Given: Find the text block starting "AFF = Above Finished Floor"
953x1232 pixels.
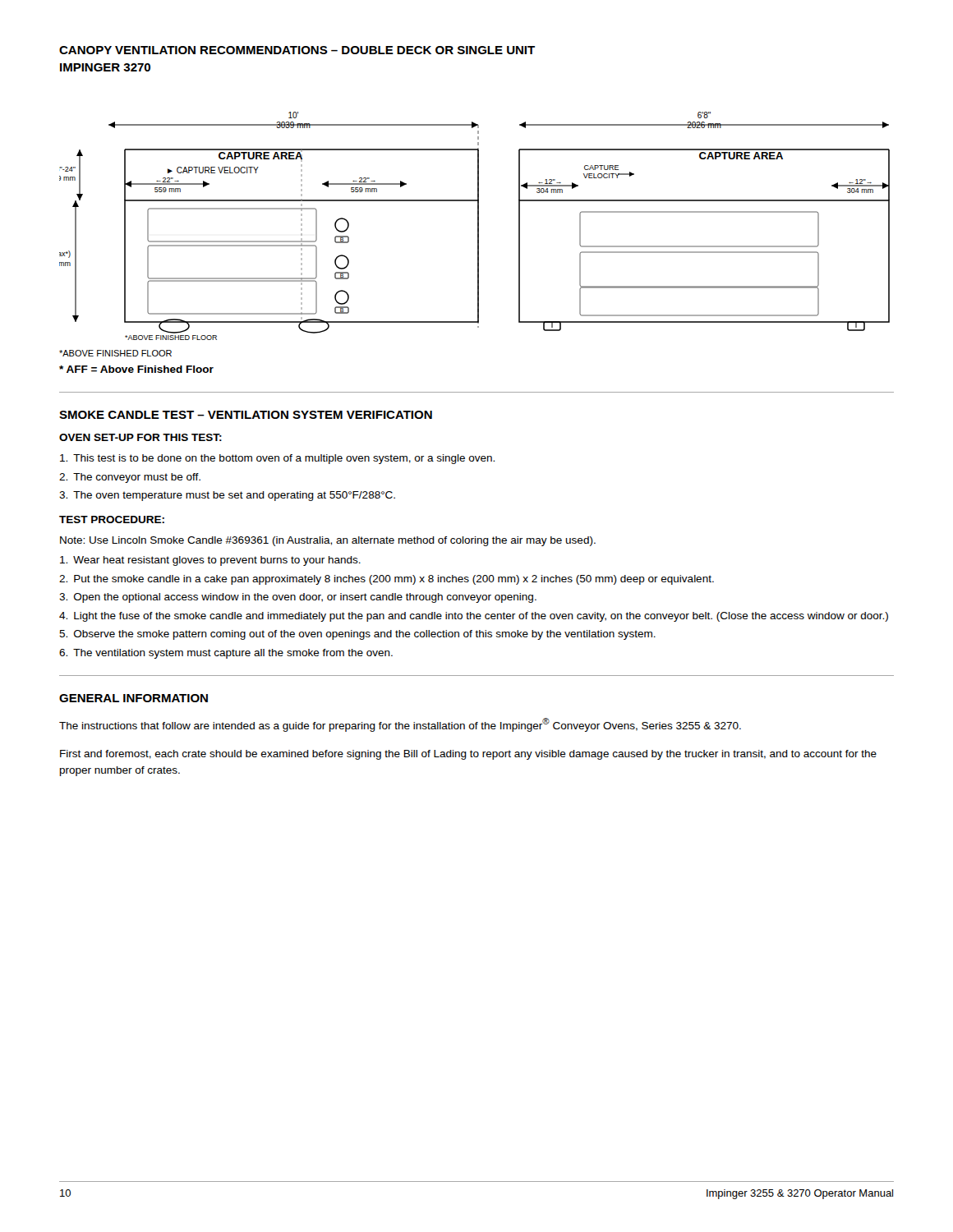Looking at the screenshot, I should (136, 369).
